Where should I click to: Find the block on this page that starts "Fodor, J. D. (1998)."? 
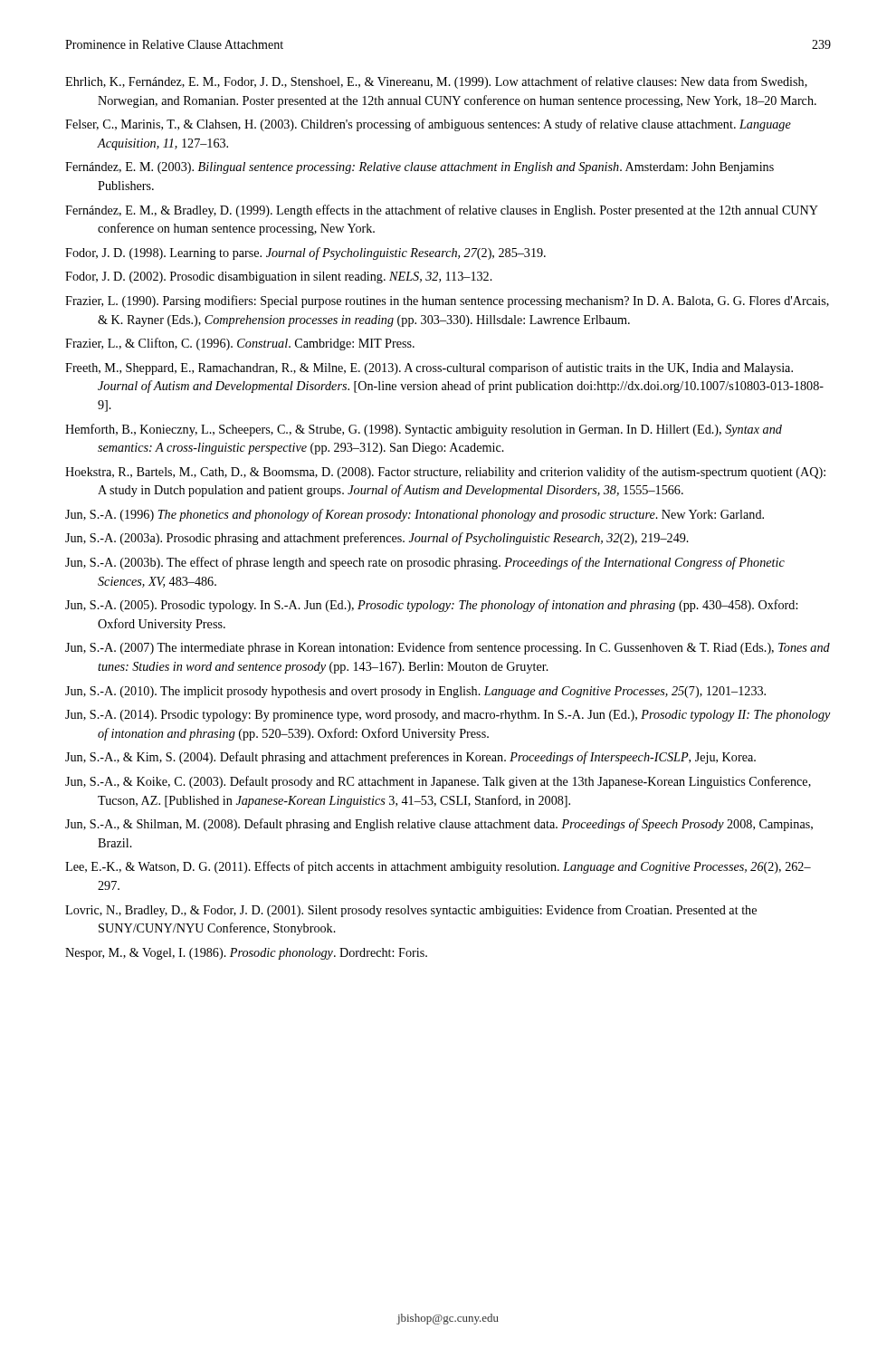coord(306,252)
